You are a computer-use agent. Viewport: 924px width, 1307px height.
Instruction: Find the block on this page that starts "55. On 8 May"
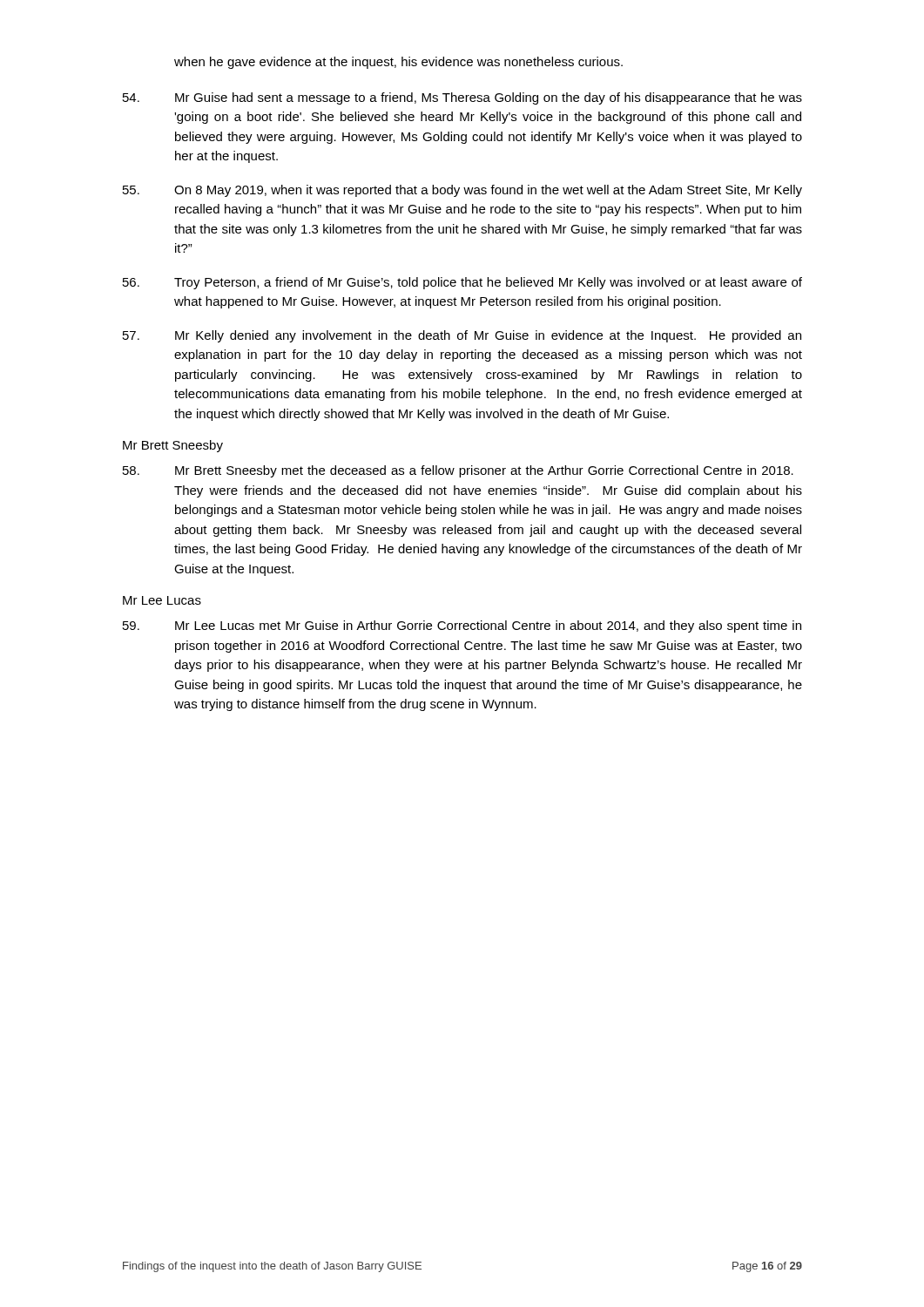coord(462,219)
